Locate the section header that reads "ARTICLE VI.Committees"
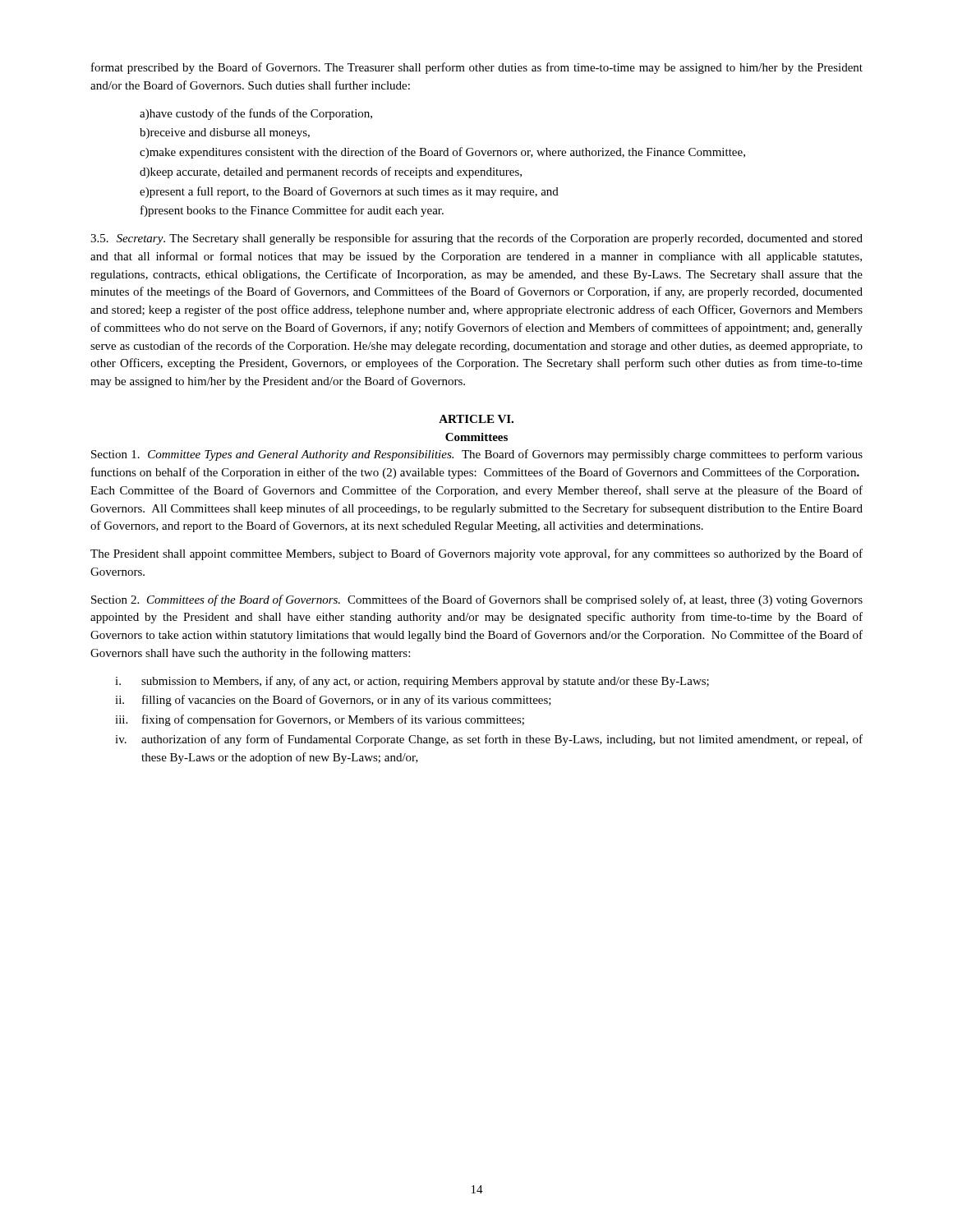 [x=476, y=428]
